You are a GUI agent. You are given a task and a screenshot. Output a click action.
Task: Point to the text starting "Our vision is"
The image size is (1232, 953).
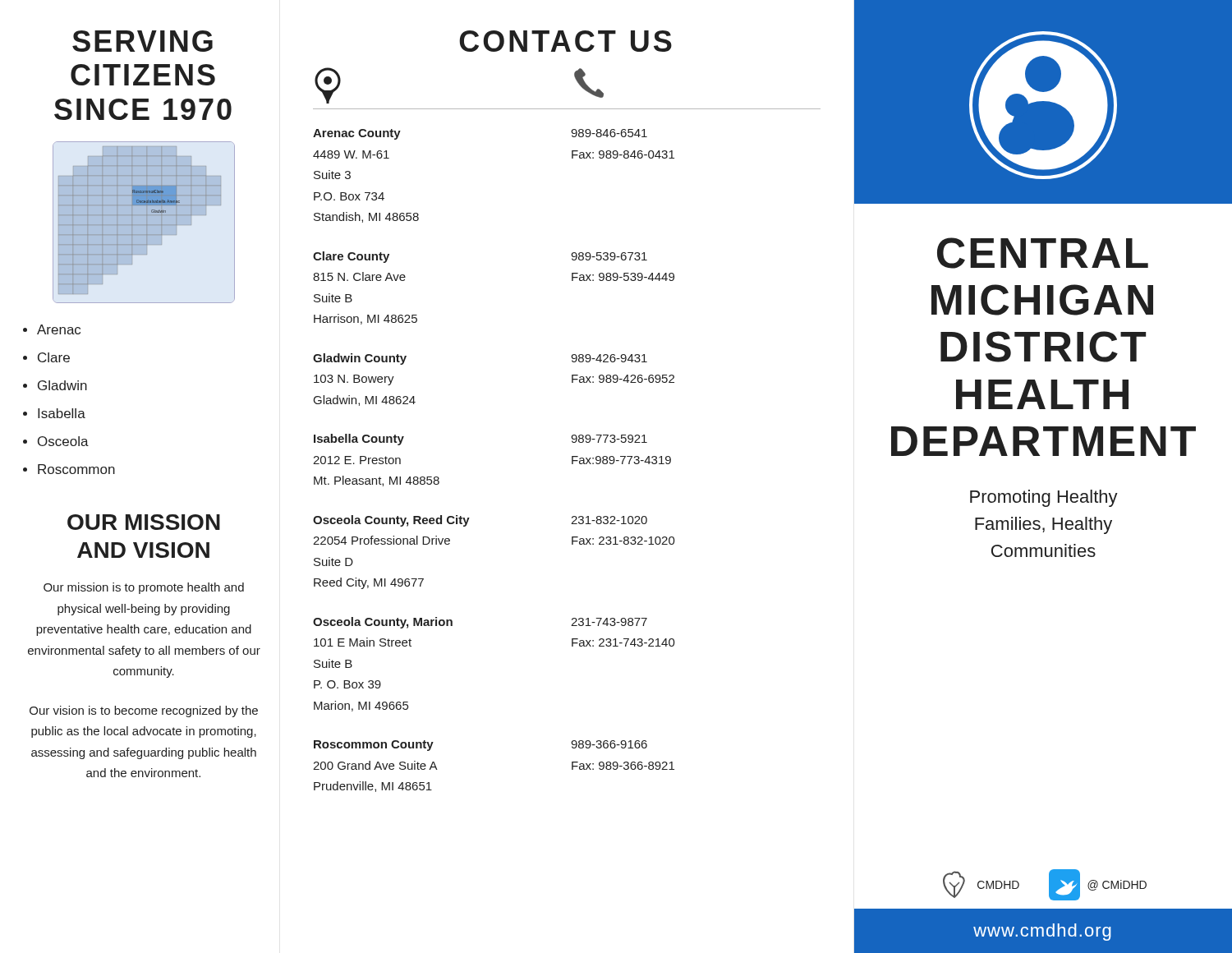(x=144, y=742)
